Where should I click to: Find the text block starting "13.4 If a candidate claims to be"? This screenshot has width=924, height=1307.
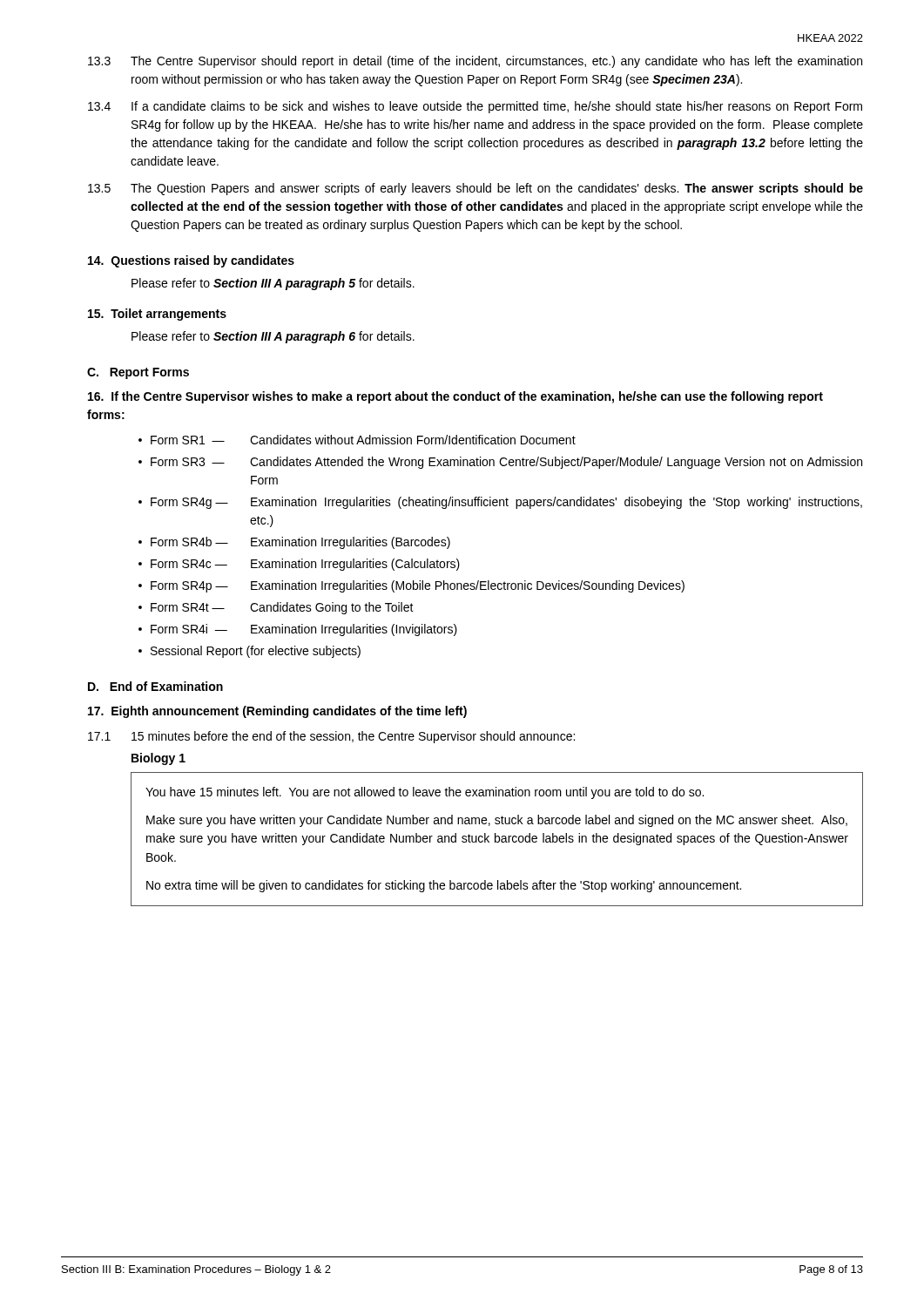[475, 134]
